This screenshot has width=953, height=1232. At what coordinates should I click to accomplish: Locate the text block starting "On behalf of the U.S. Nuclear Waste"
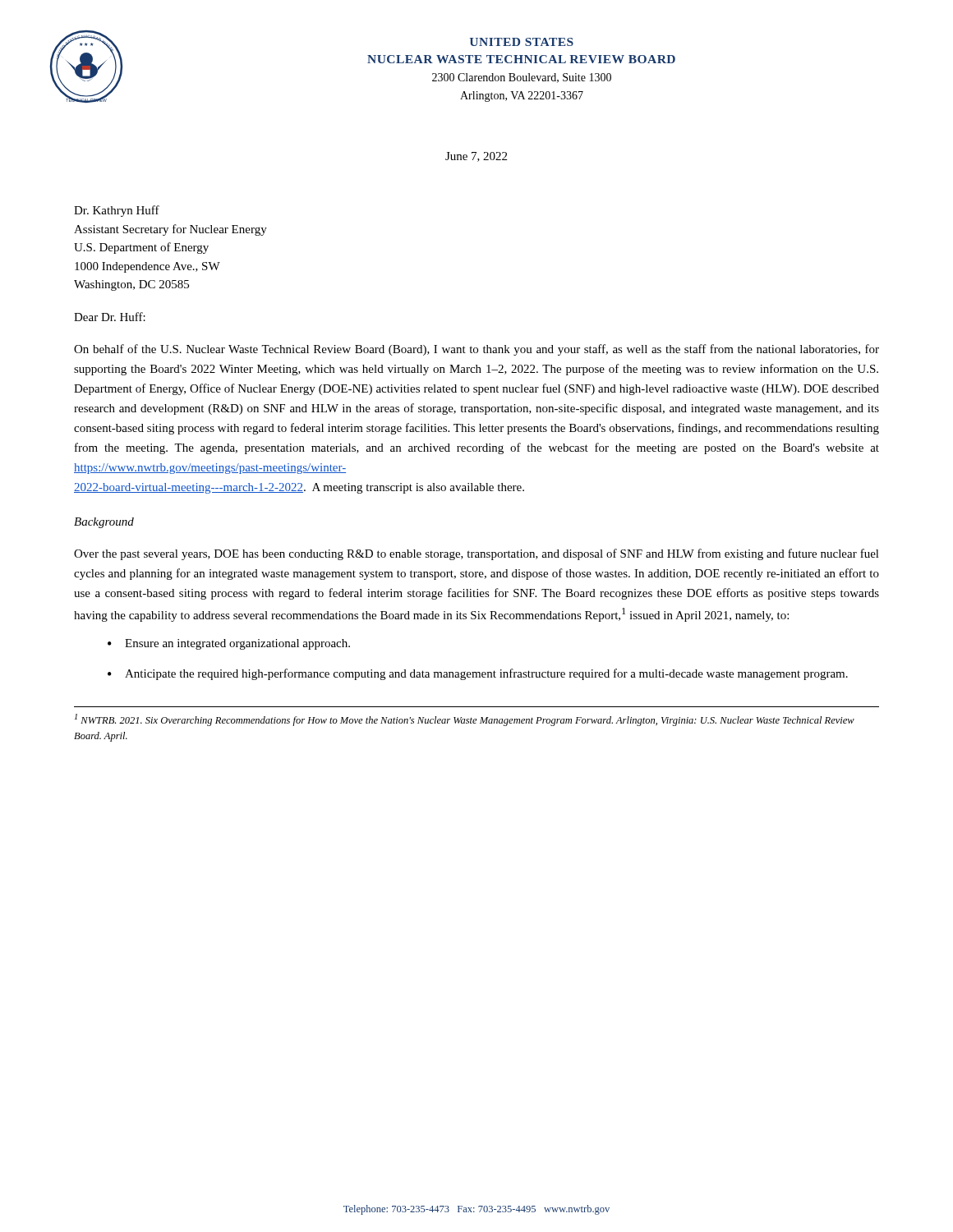coord(476,418)
